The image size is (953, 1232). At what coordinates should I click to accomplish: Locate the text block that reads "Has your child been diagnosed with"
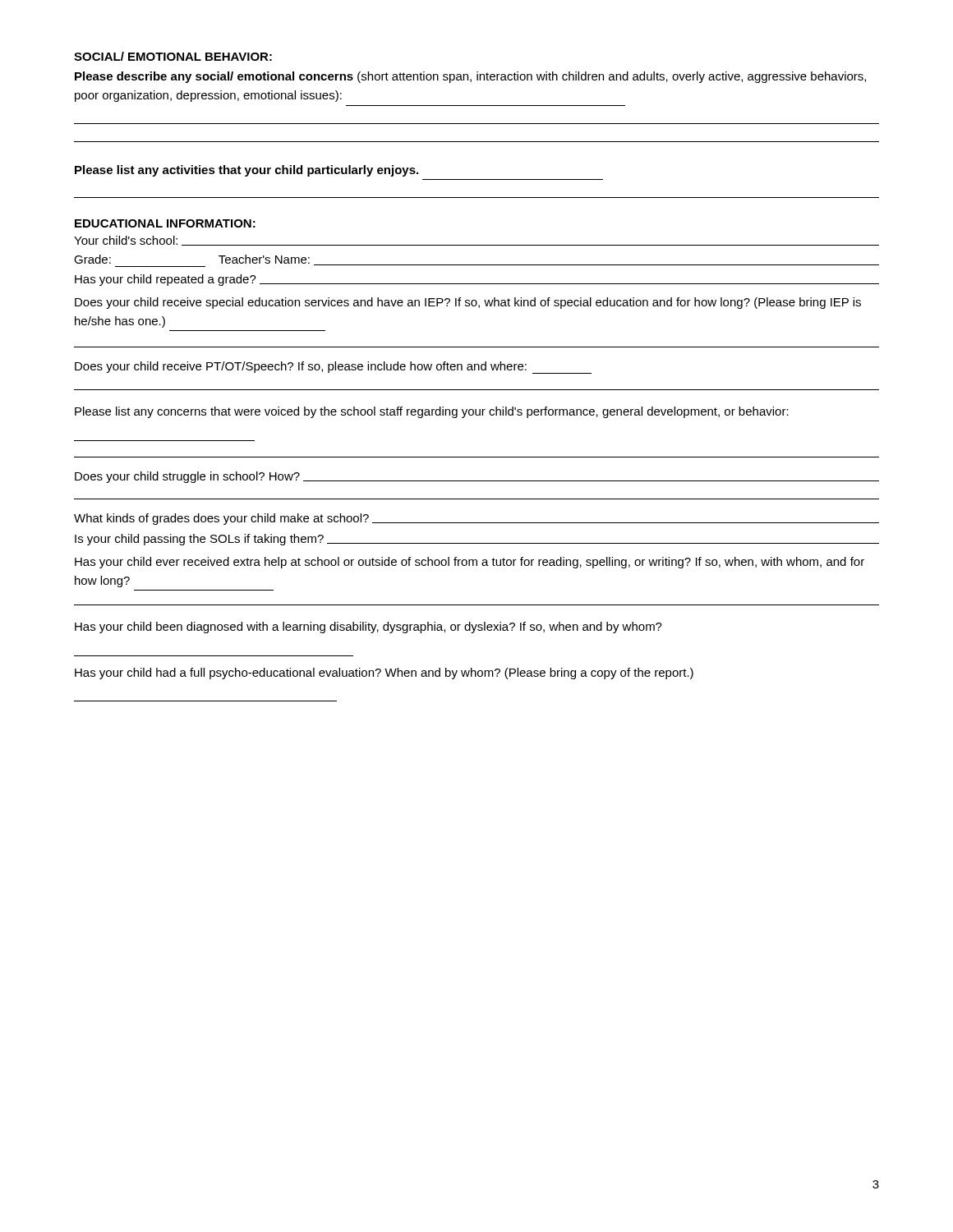[476, 637]
